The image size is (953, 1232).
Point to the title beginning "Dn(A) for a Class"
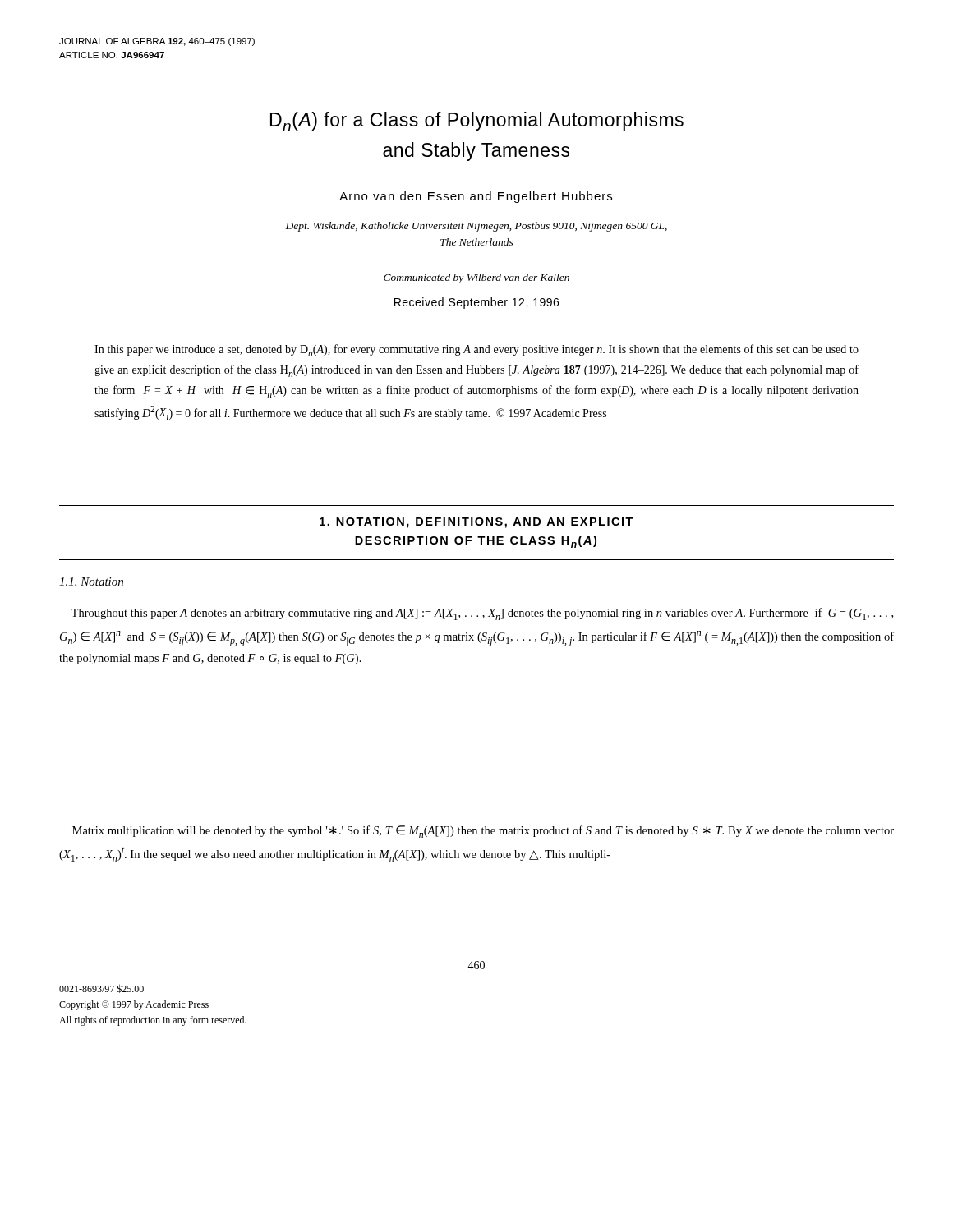(476, 135)
